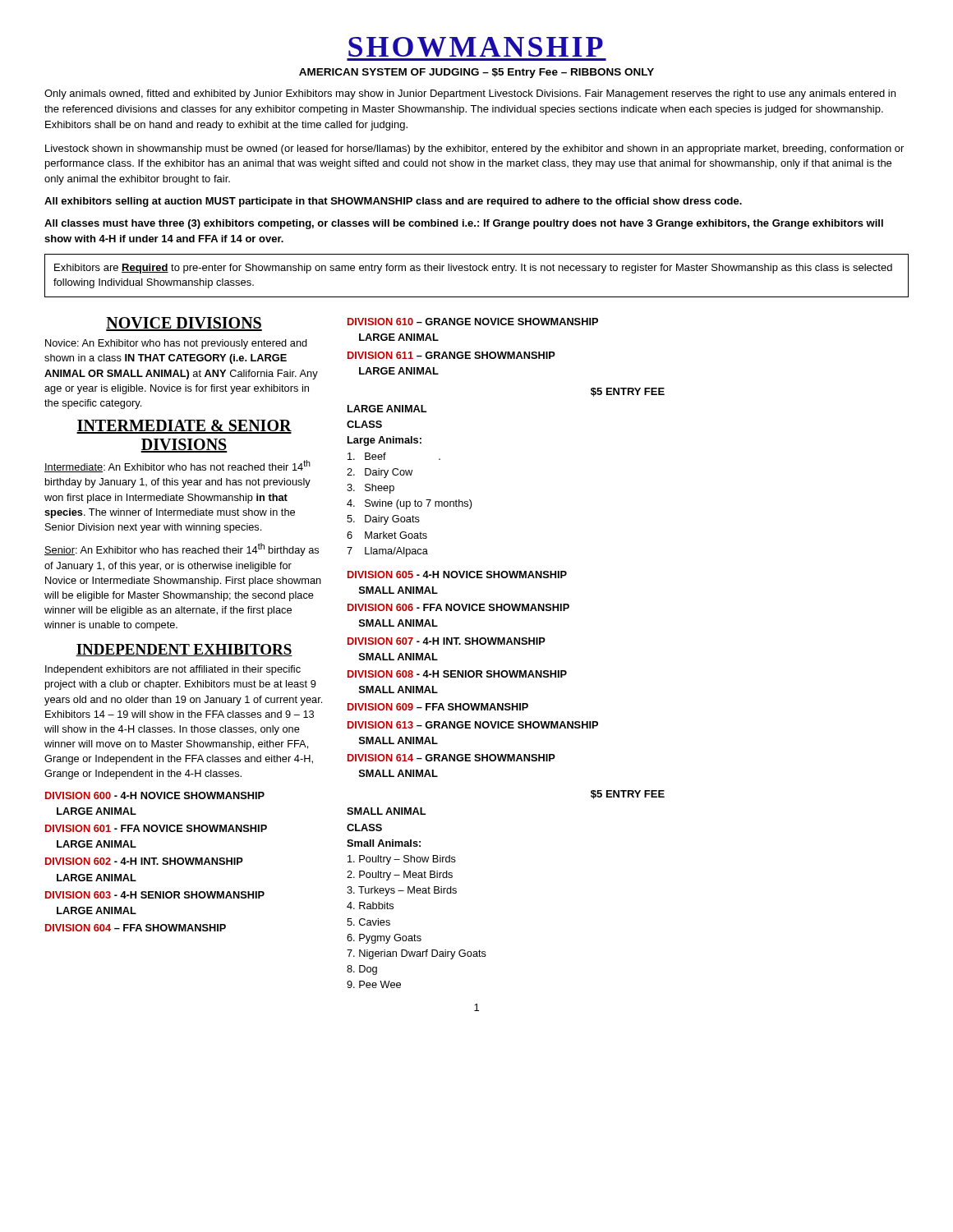
Task: Click on the section header that says "NOVICE DIVISIONS"
Action: (x=184, y=323)
